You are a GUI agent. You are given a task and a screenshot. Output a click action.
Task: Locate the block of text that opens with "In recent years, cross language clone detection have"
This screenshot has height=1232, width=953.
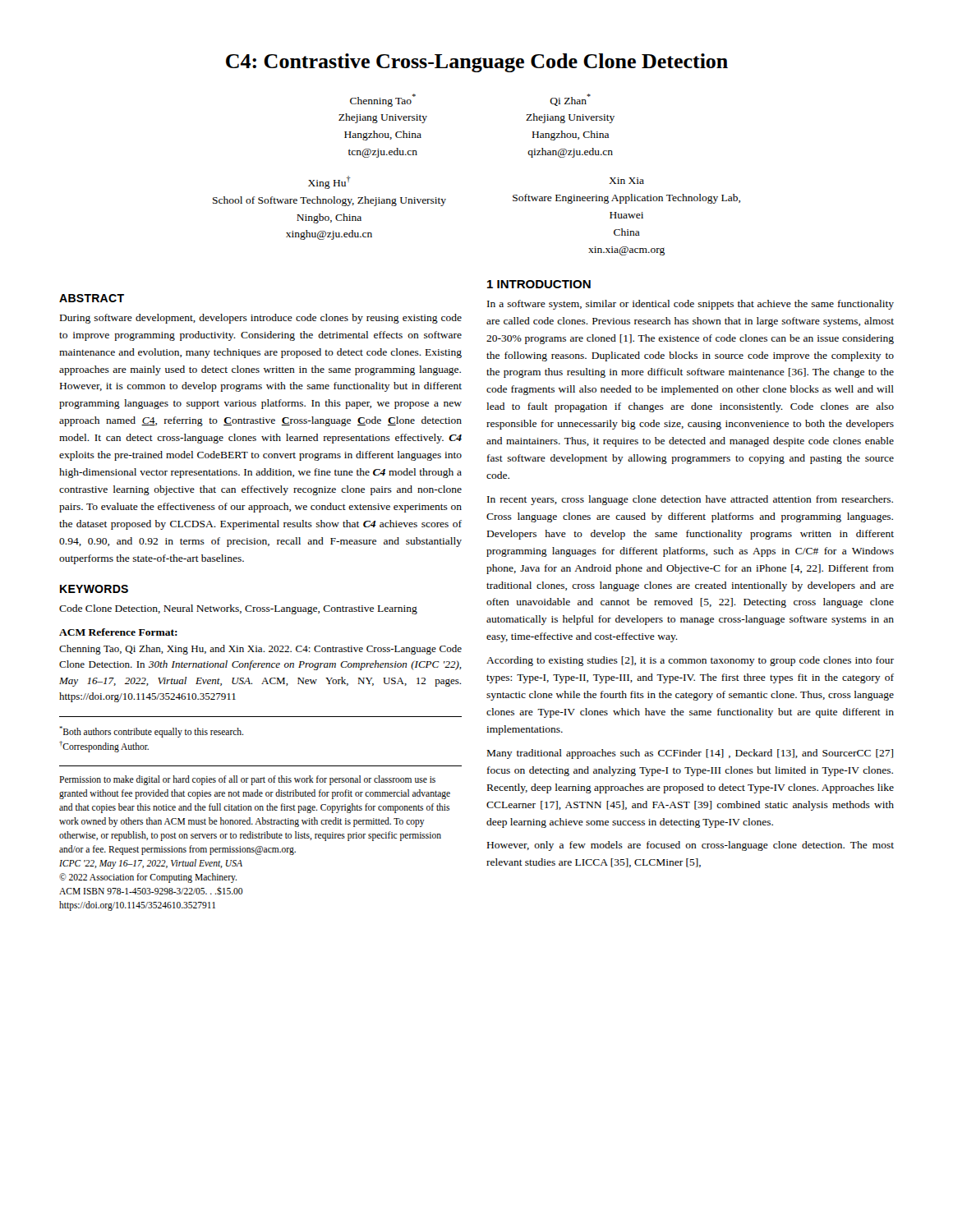[690, 568]
